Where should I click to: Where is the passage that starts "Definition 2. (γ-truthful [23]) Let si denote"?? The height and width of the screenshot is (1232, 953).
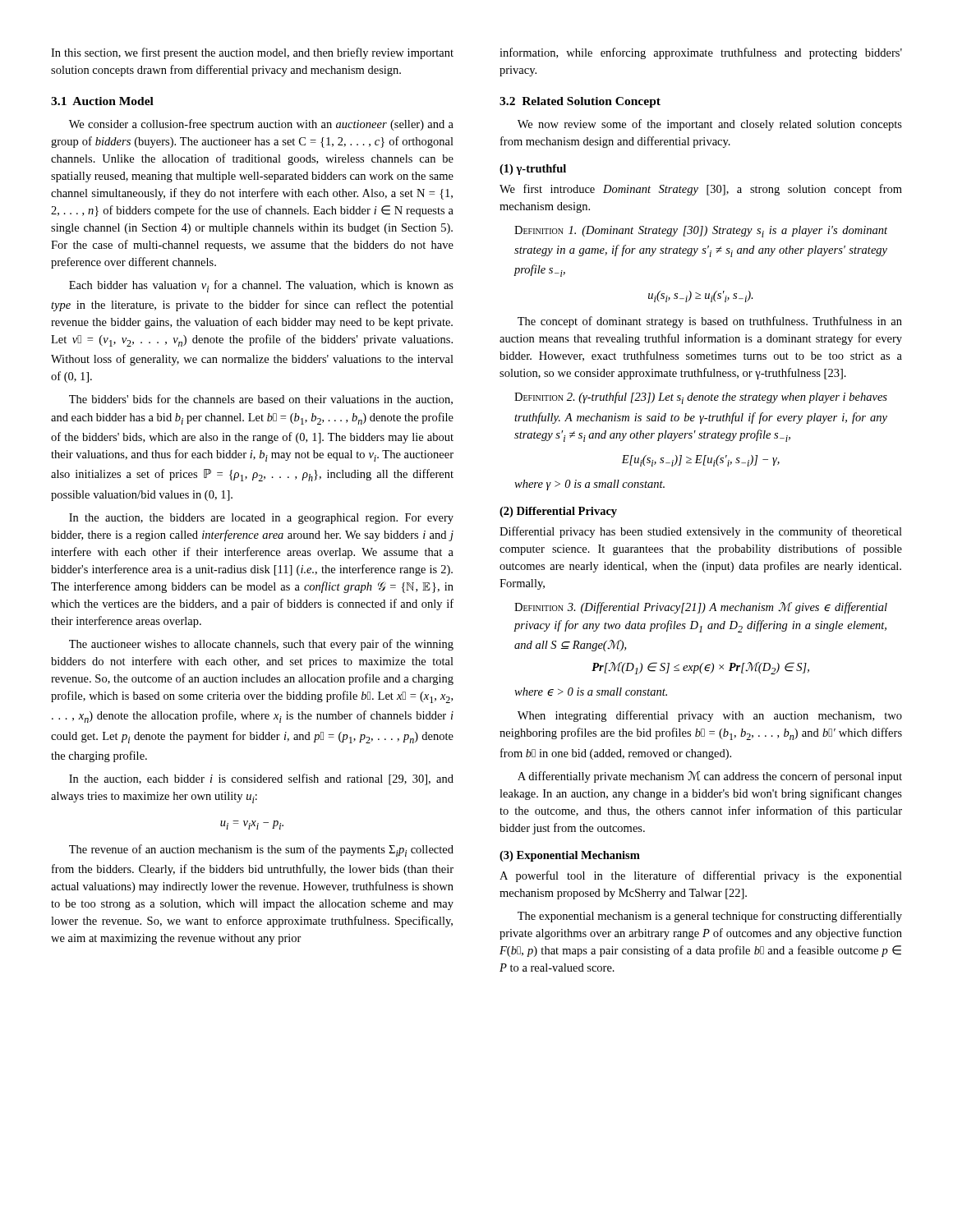point(701,441)
